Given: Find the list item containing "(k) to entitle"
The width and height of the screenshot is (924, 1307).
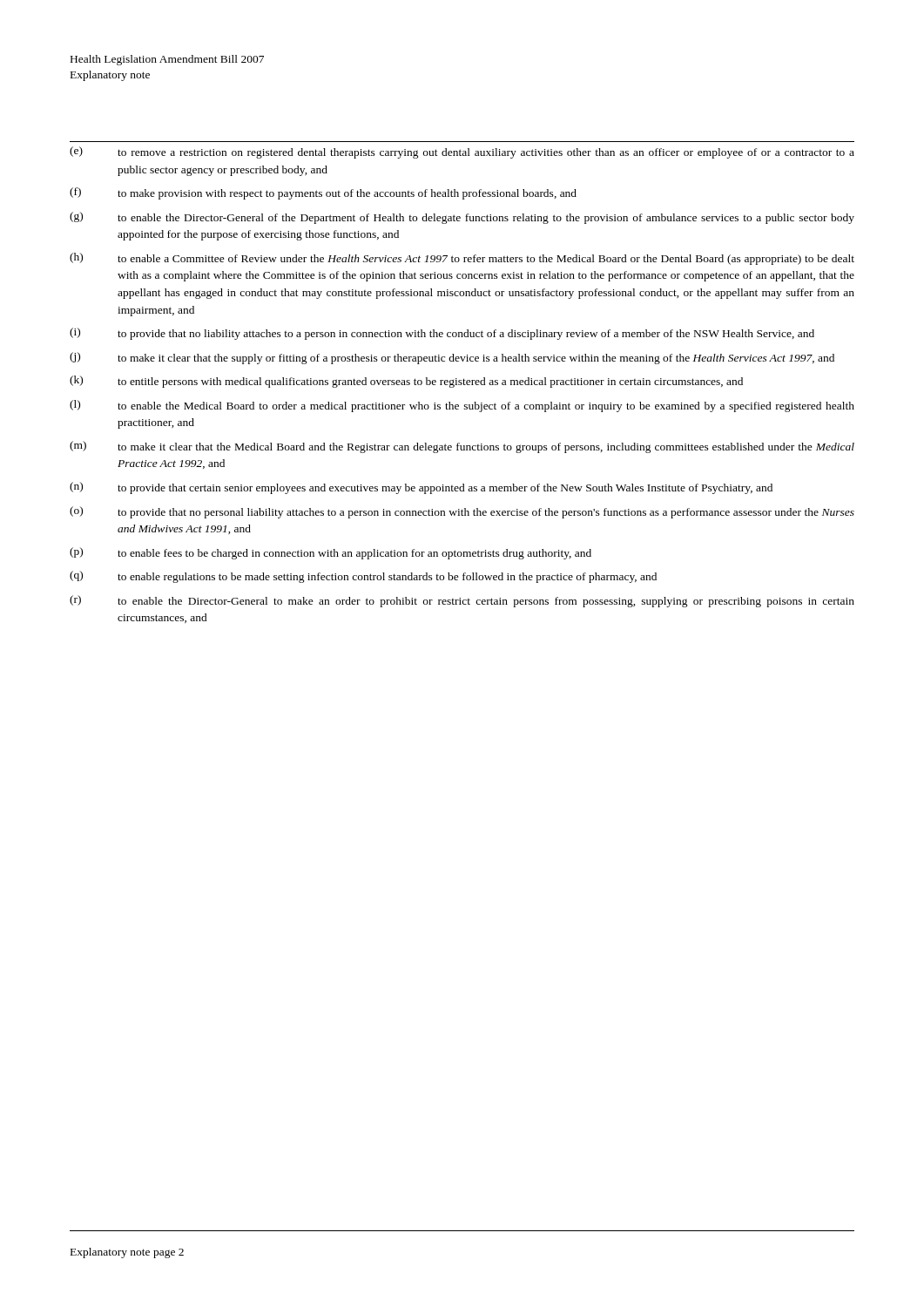Looking at the screenshot, I should (x=462, y=382).
